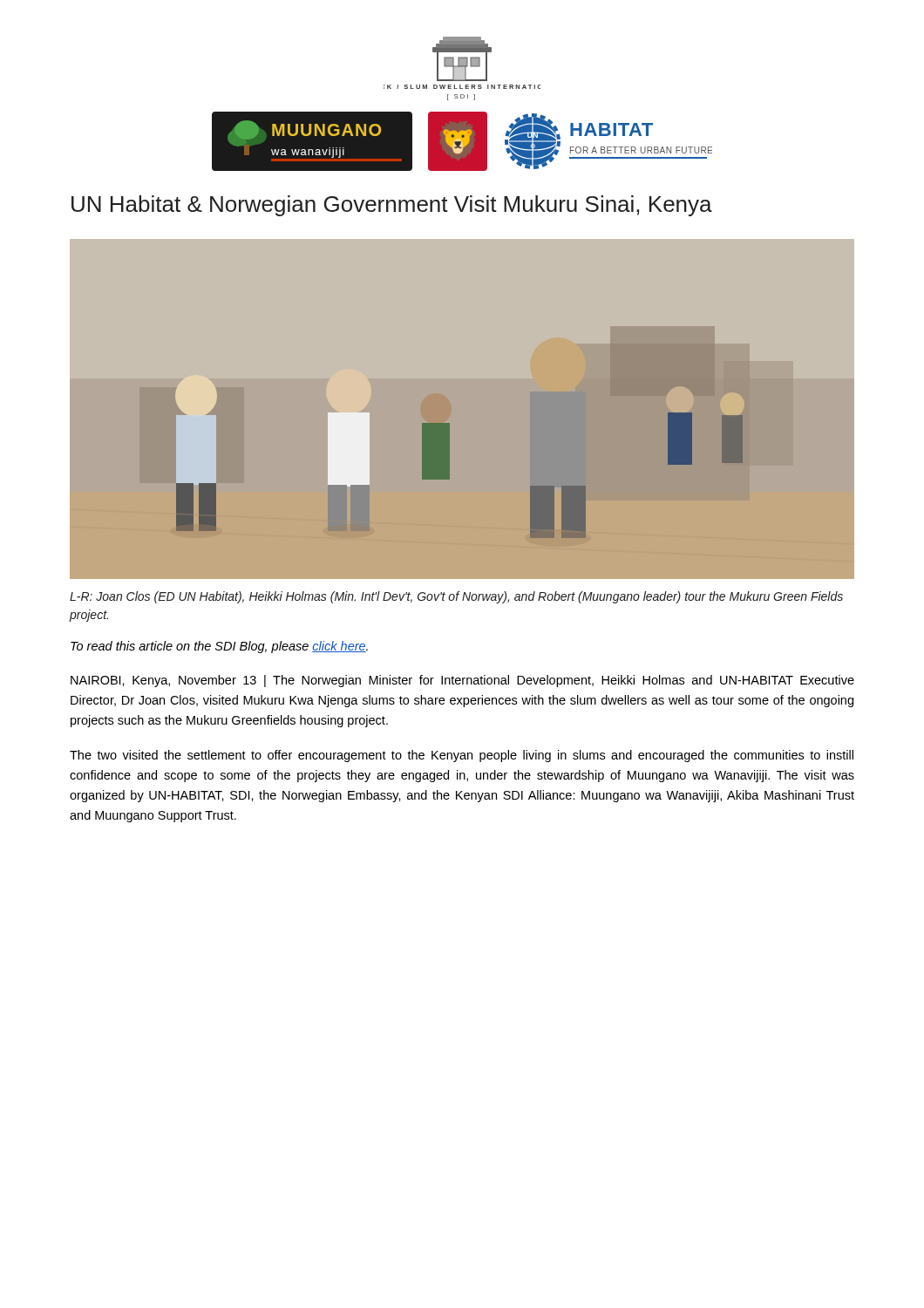This screenshot has height=1308, width=924.
Task: Click on the text block containing "NAIROBI, Kenya, November 13 | The Norwegian Minister"
Action: tap(462, 700)
